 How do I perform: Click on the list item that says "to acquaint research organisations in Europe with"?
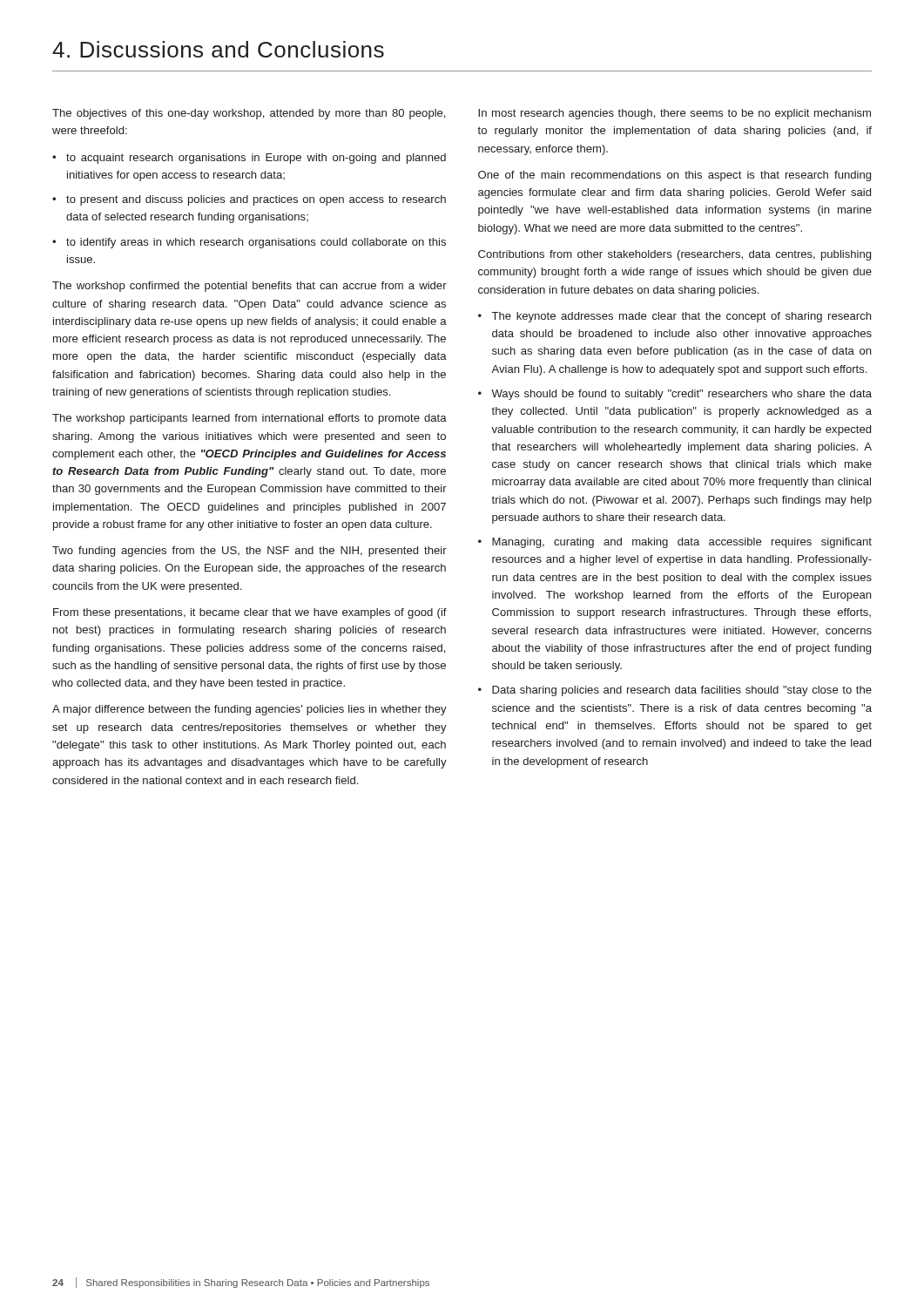click(x=256, y=166)
